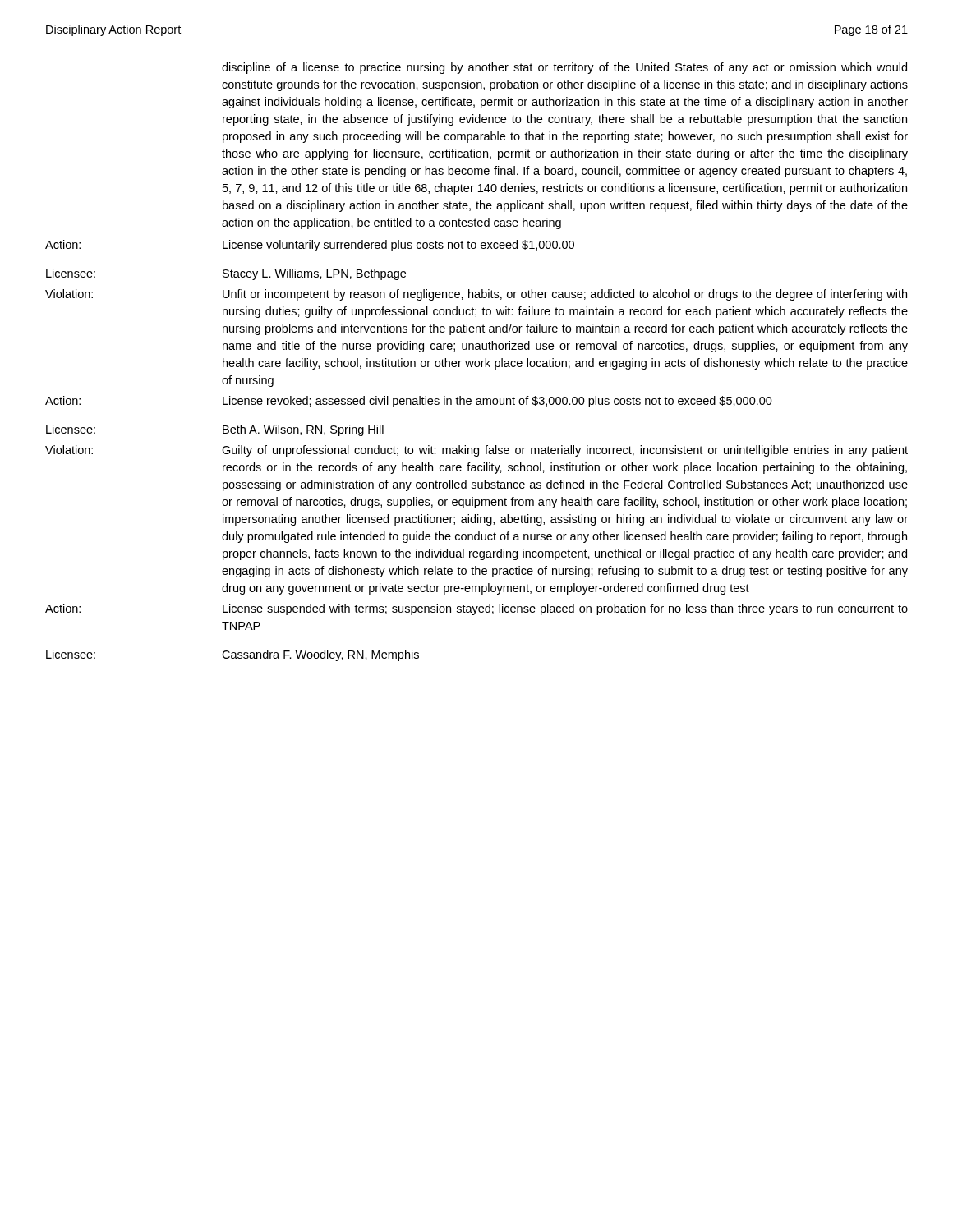
Task: Find the text starting "Action: License revoked; assessed civil penalties"
Action: (x=476, y=402)
